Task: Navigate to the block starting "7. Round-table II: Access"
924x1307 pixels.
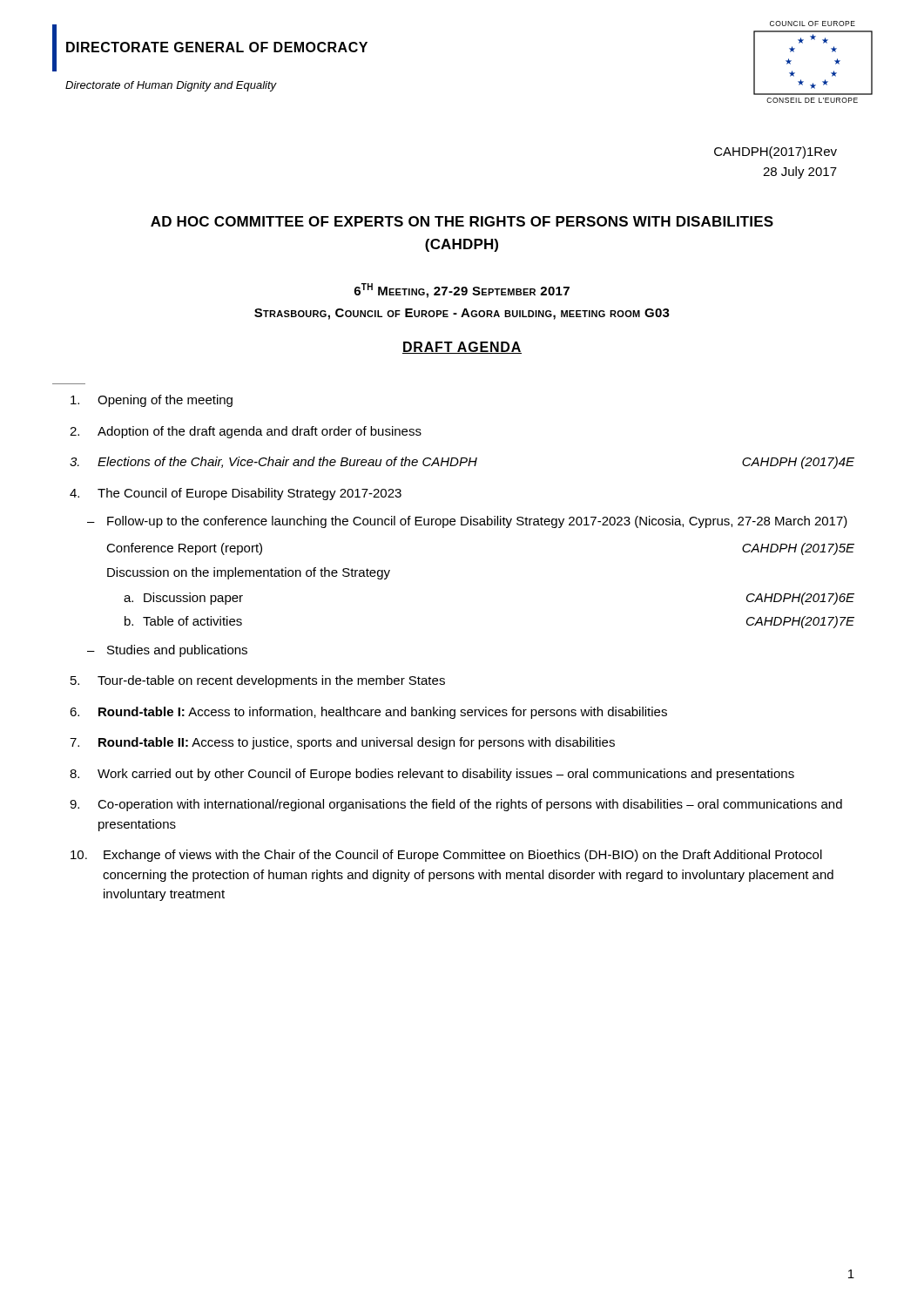Action: (x=342, y=743)
